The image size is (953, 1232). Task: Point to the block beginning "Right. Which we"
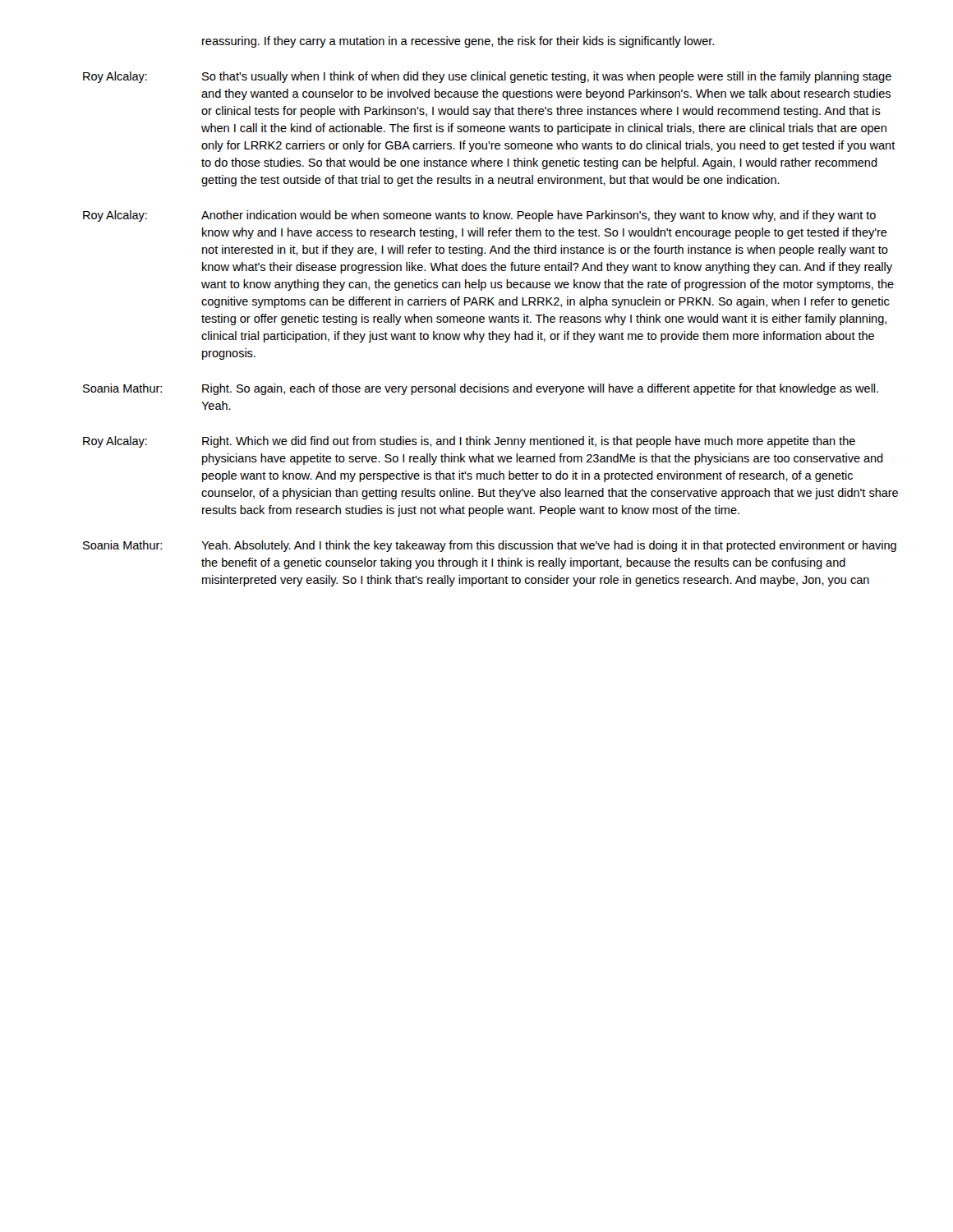pos(550,476)
